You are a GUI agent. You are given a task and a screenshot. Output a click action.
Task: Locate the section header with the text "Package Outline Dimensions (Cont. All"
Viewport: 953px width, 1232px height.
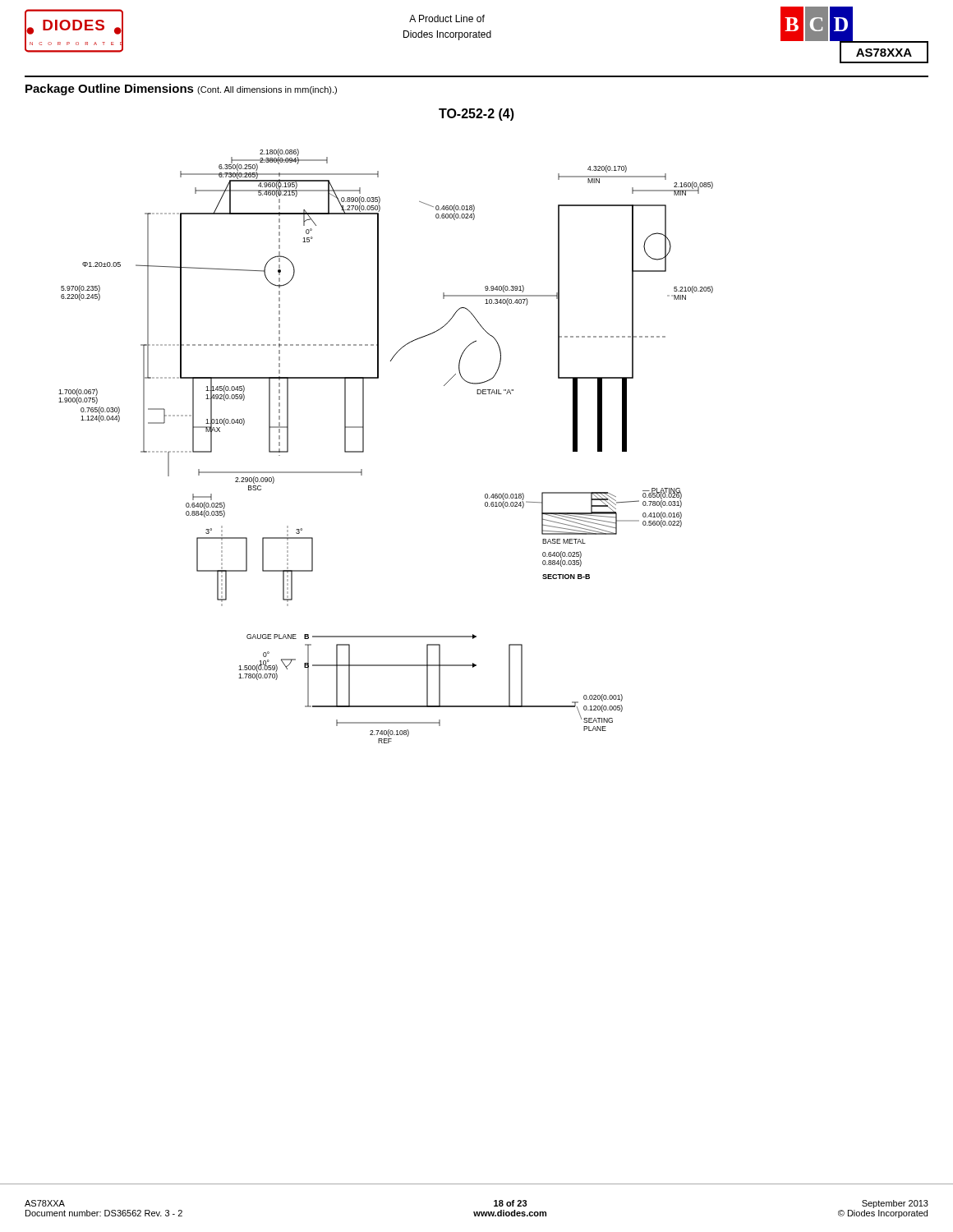pyautogui.click(x=181, y=88)
